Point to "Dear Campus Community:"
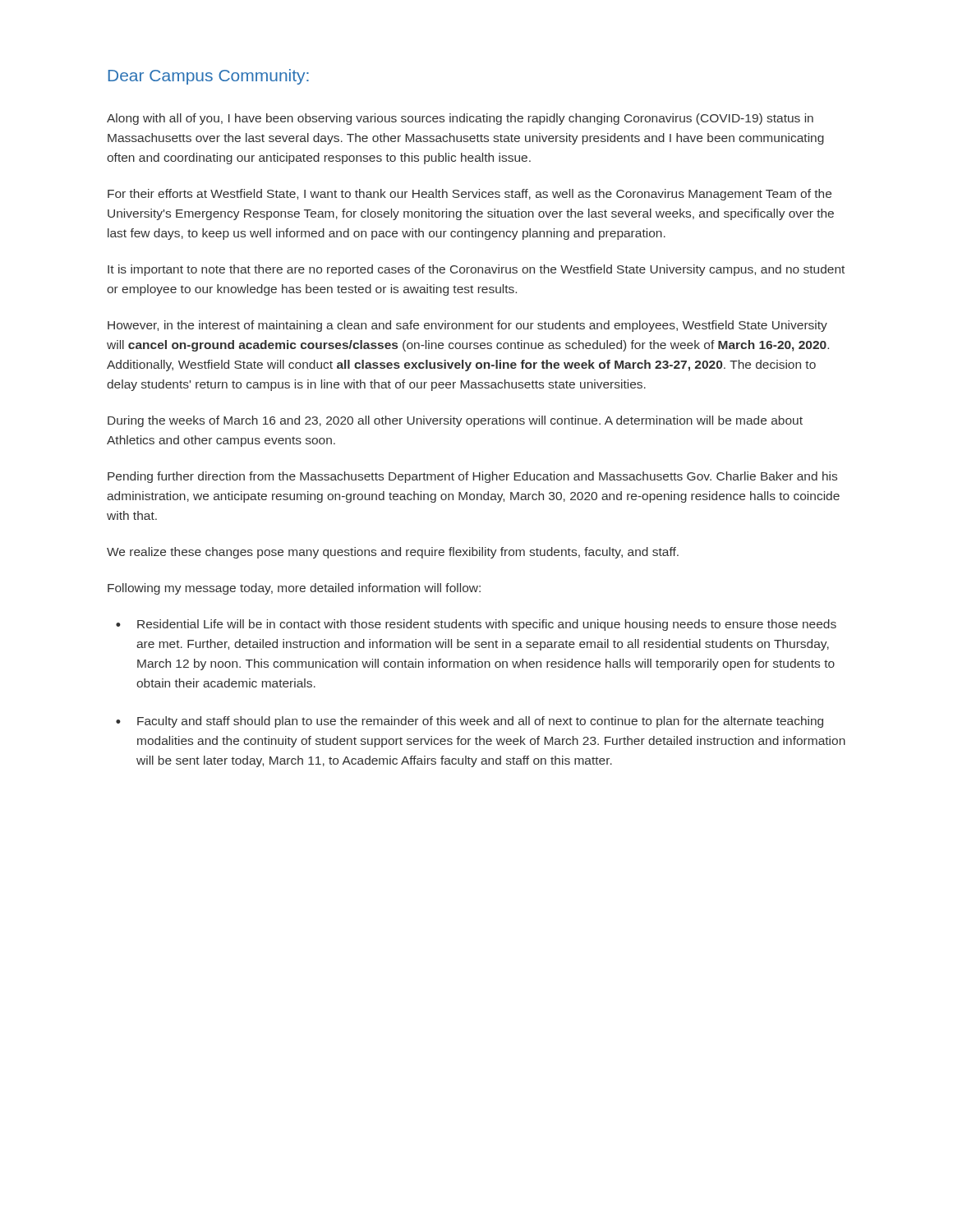This screenshot has width=953, height=1232. click(209, 77)
